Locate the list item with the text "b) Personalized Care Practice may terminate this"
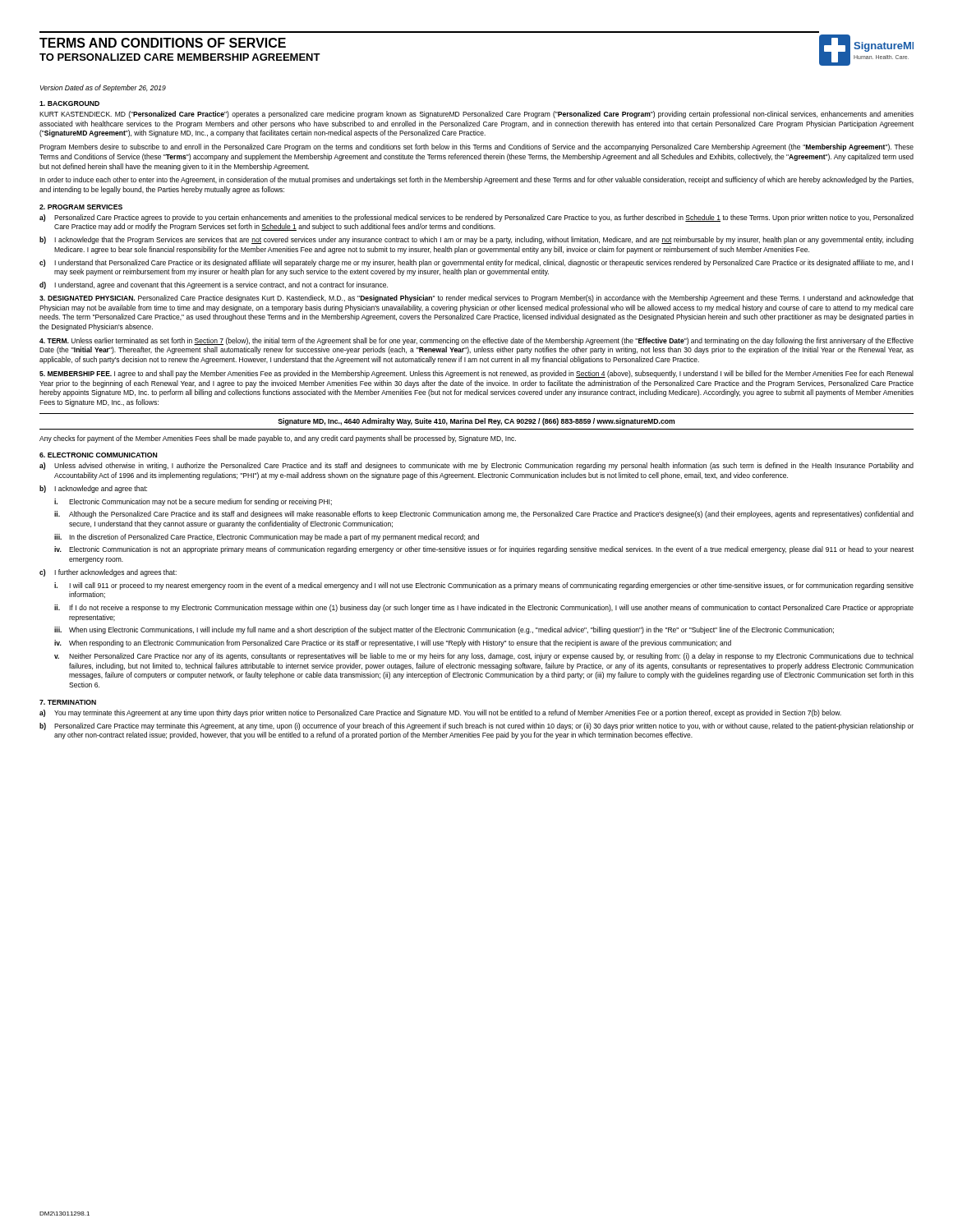This screenshot has height=1232, width=953. [x=476, y=731]
